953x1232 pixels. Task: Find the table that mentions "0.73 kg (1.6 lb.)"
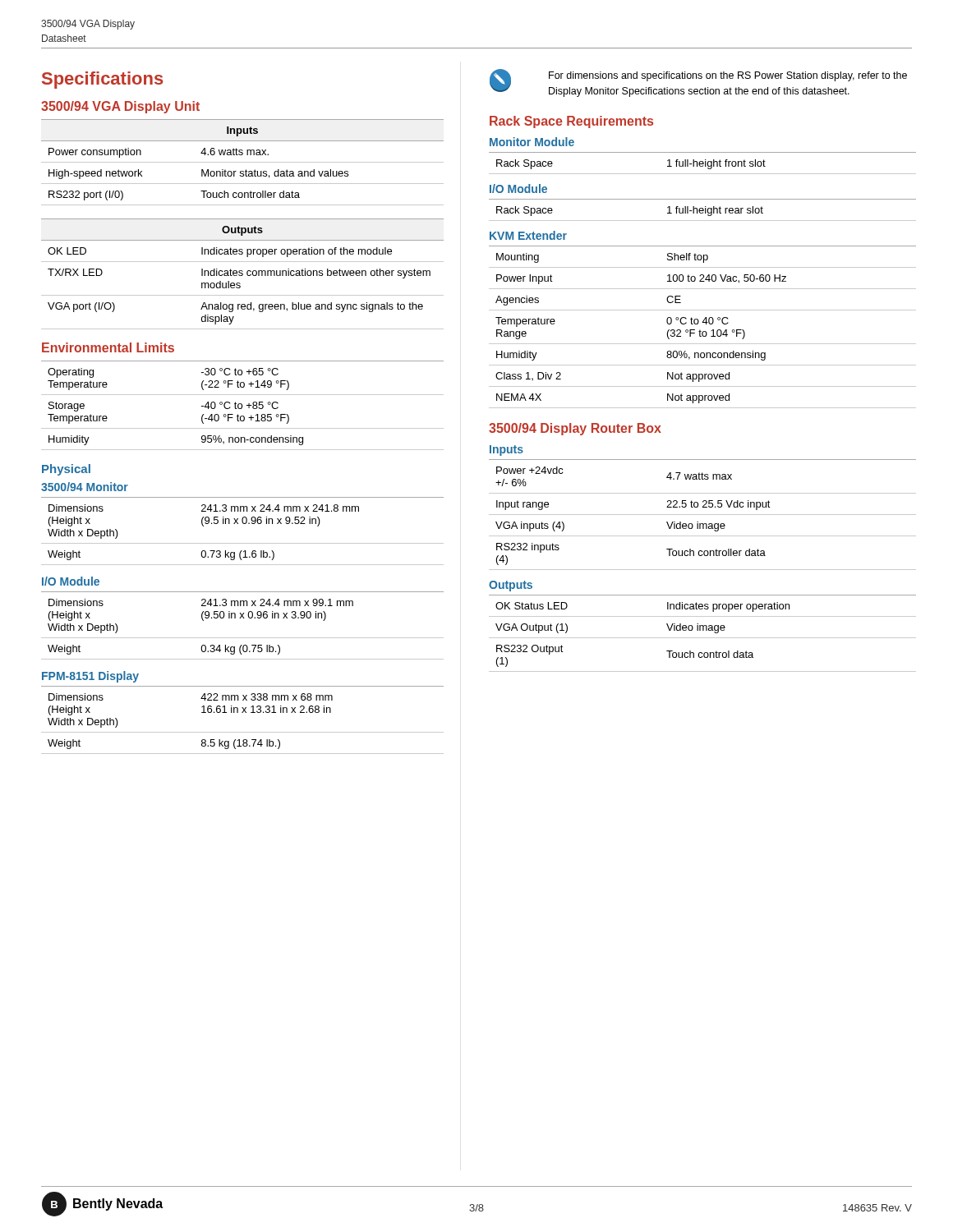[x=242, y=531]
